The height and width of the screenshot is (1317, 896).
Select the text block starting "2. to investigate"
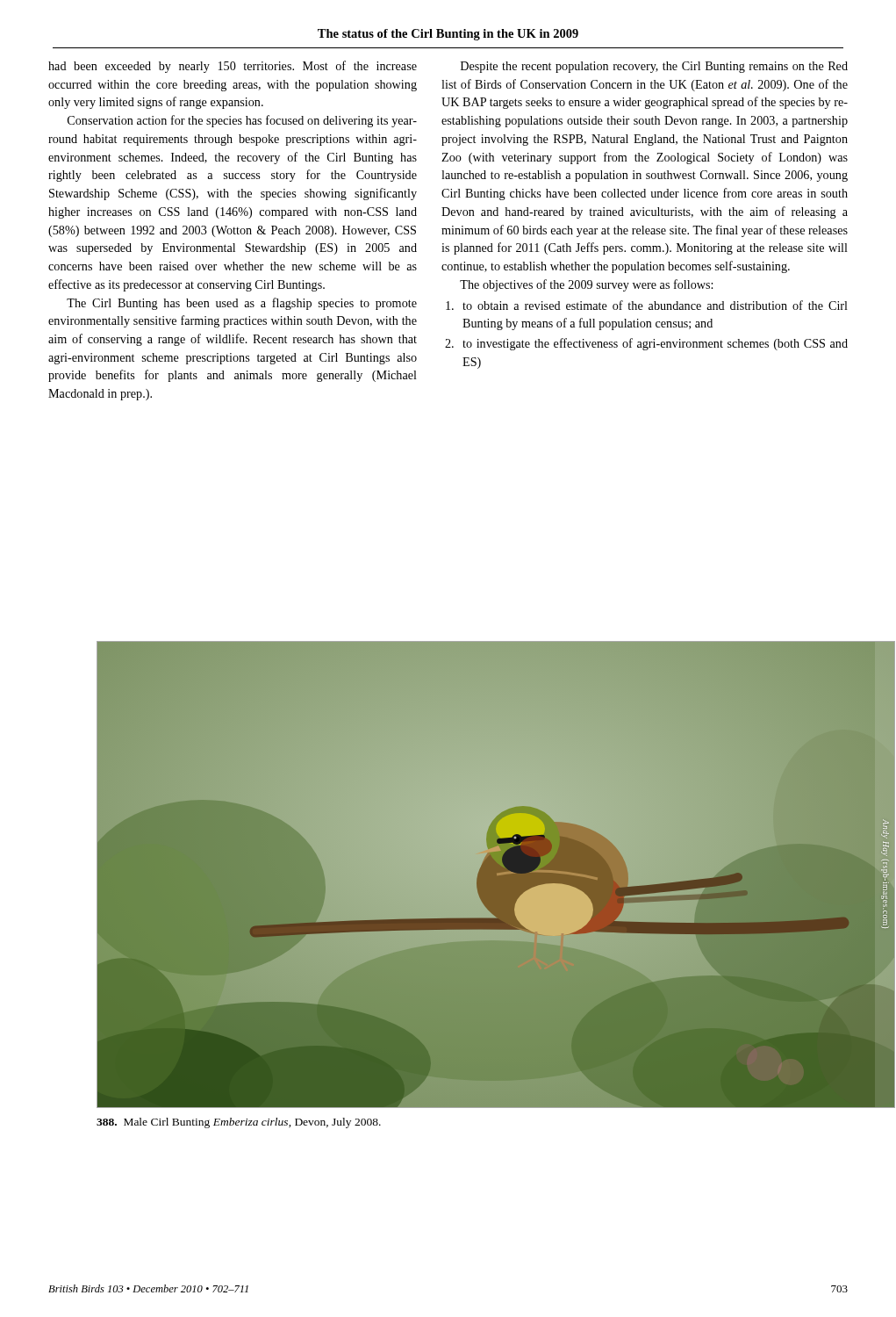click(646, 353)
